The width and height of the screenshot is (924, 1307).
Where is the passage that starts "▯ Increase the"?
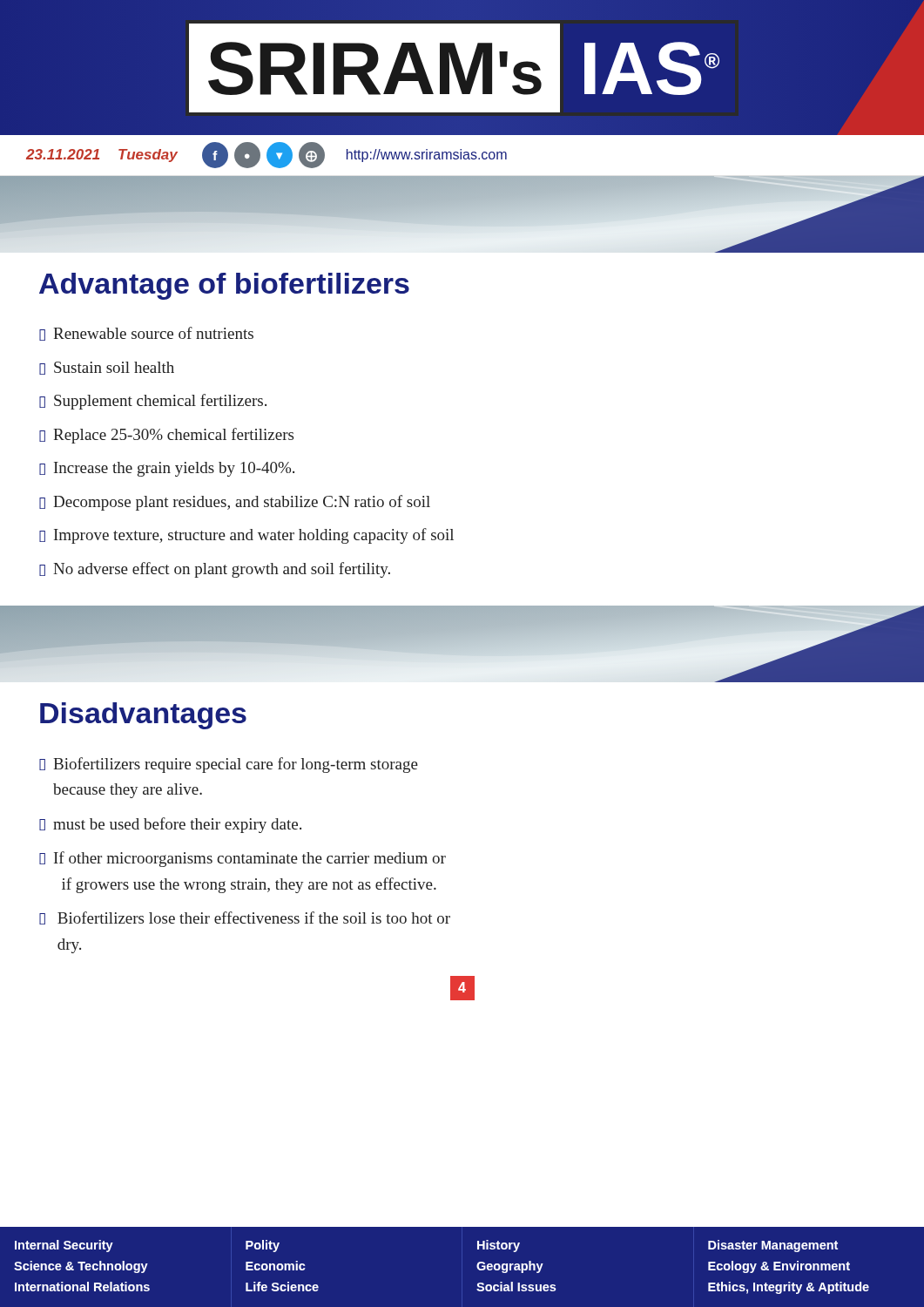167,468
